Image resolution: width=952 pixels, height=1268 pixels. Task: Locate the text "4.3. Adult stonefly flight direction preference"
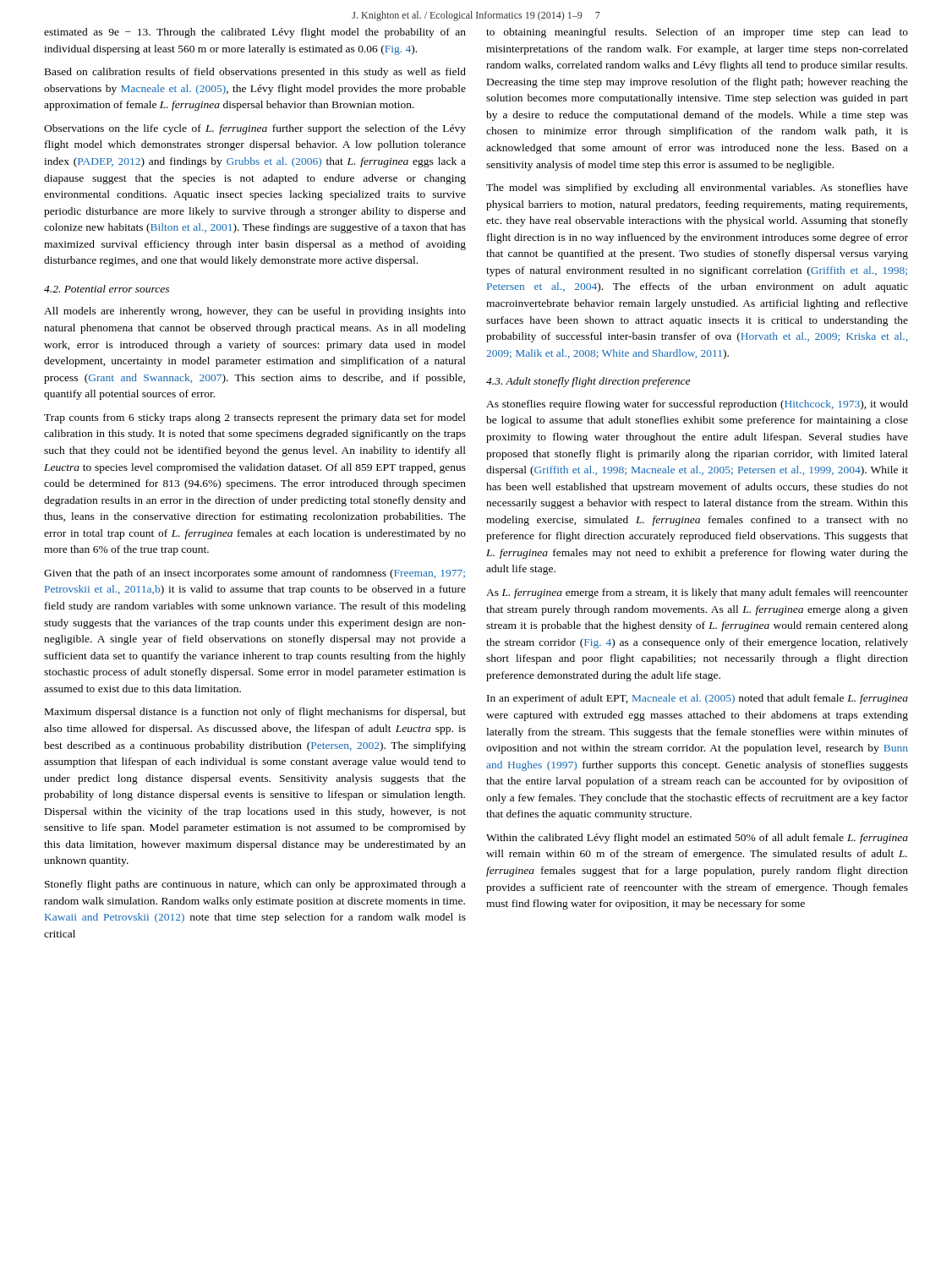point(588,381)
